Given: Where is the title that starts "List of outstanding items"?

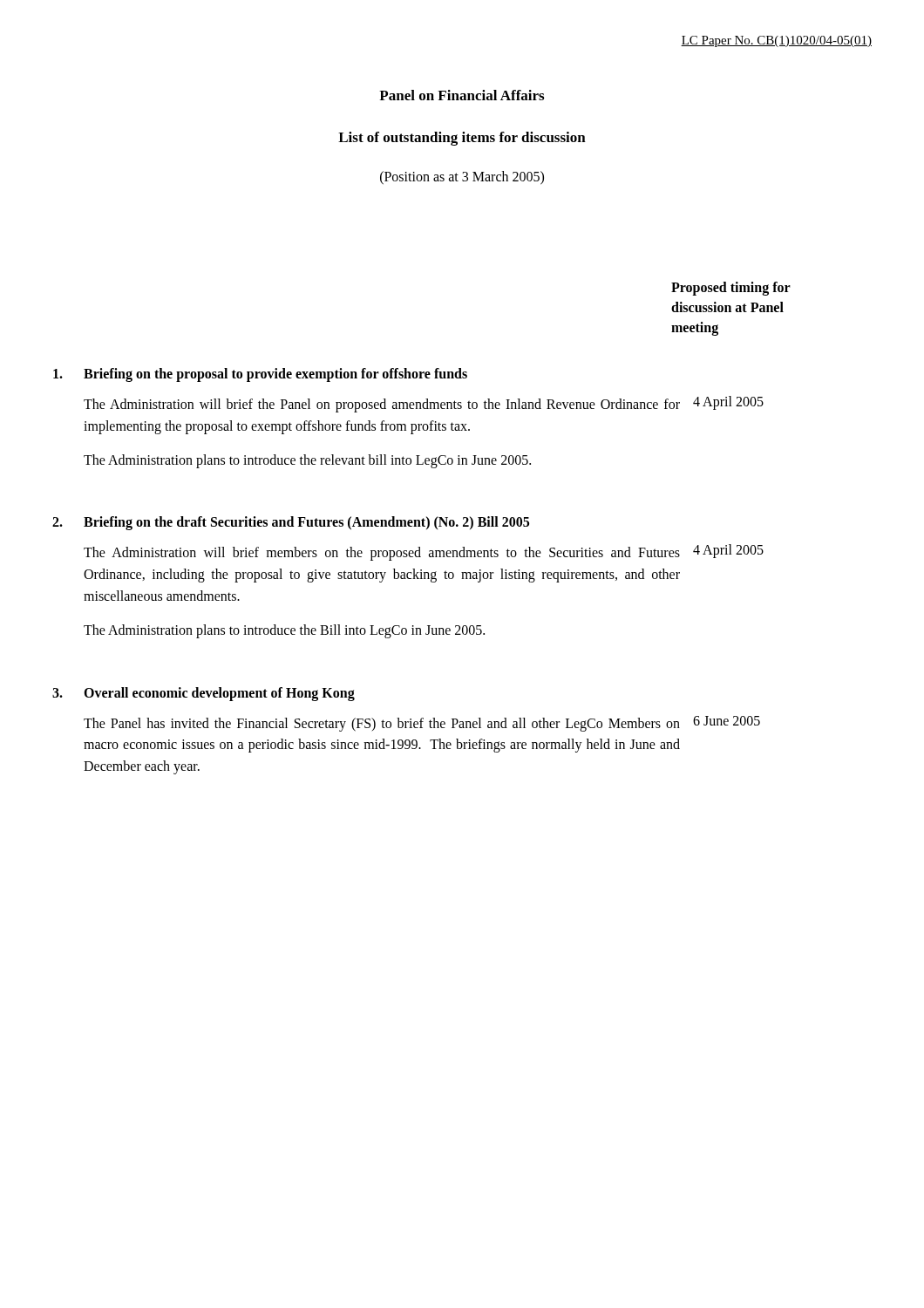Looking at the screenshot, I should point(462,137).
